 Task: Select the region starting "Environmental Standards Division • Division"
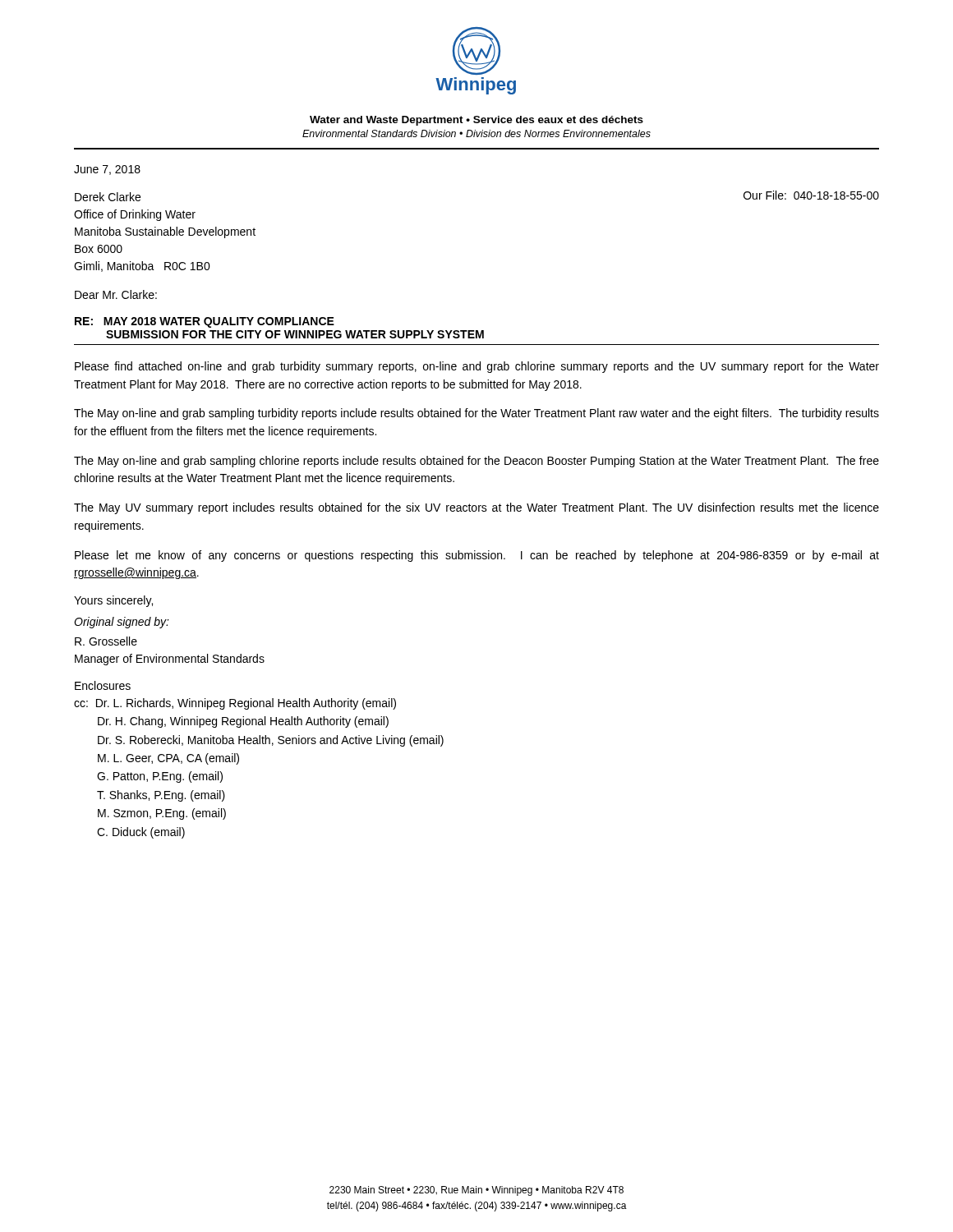(476, 134)
